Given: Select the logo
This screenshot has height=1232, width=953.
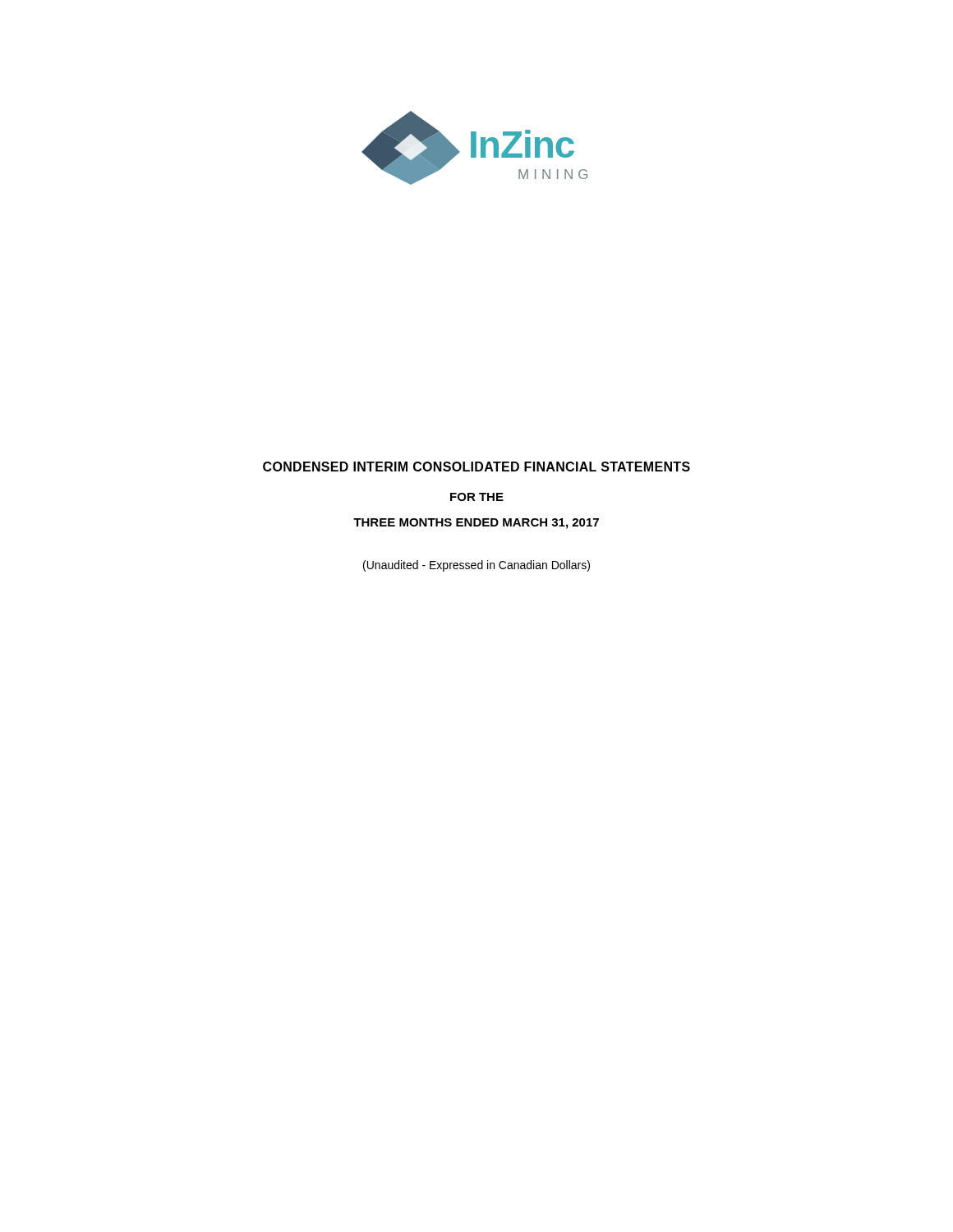Looking at the screenshot, I should click(x=476, y=152).
